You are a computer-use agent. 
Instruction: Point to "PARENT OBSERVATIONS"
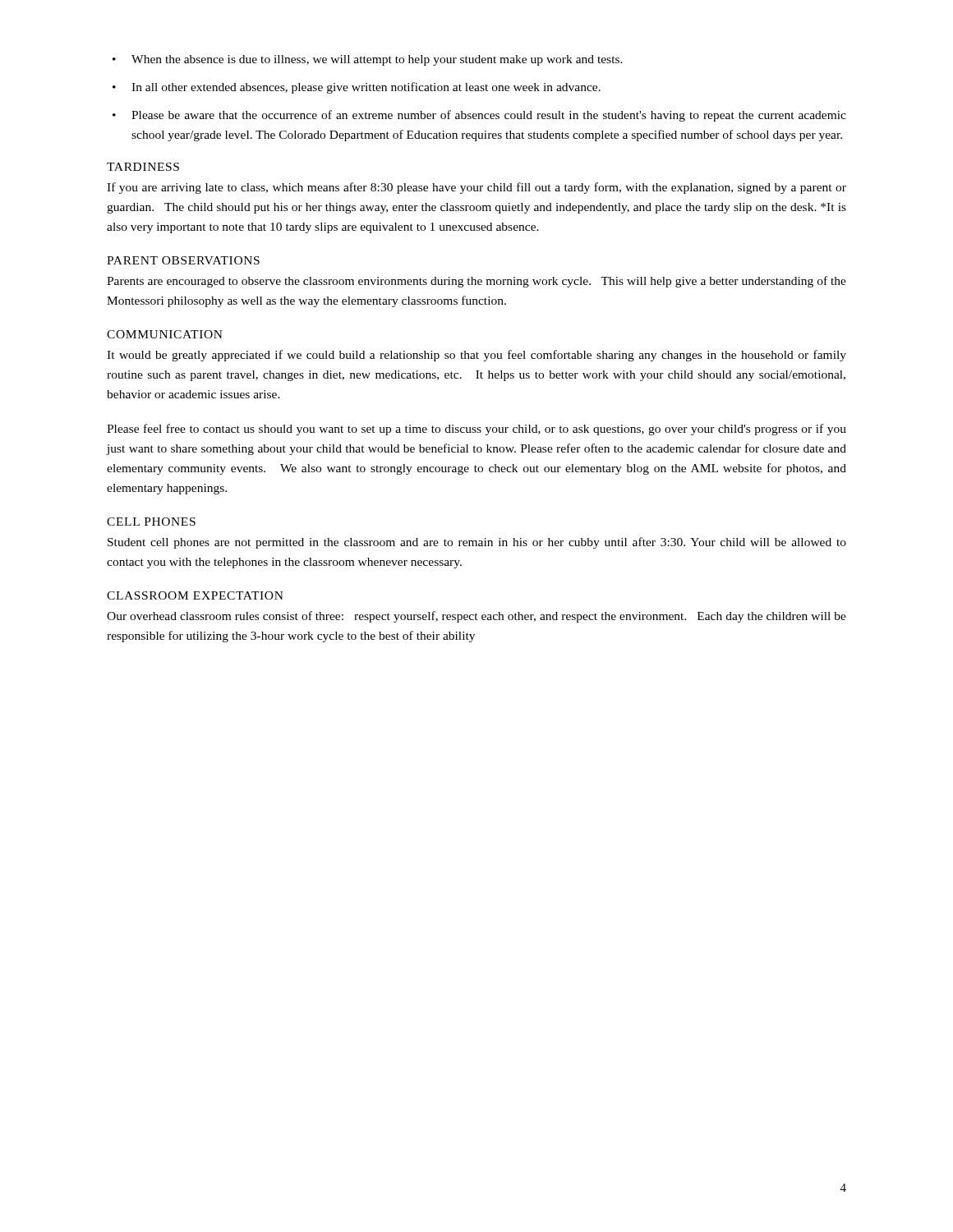(184, 260)
